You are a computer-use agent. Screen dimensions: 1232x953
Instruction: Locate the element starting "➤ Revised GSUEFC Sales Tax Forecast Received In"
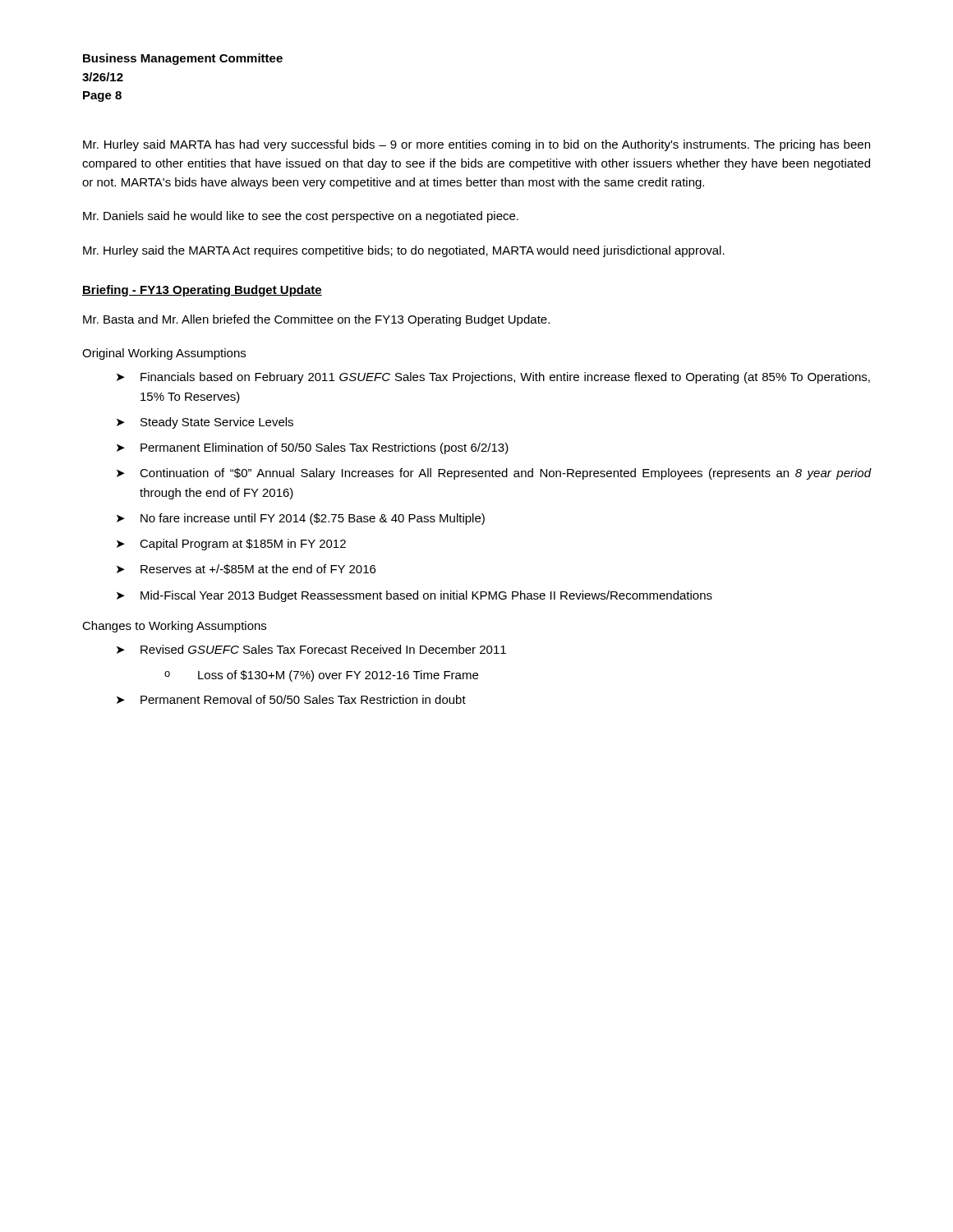[493, 649]
